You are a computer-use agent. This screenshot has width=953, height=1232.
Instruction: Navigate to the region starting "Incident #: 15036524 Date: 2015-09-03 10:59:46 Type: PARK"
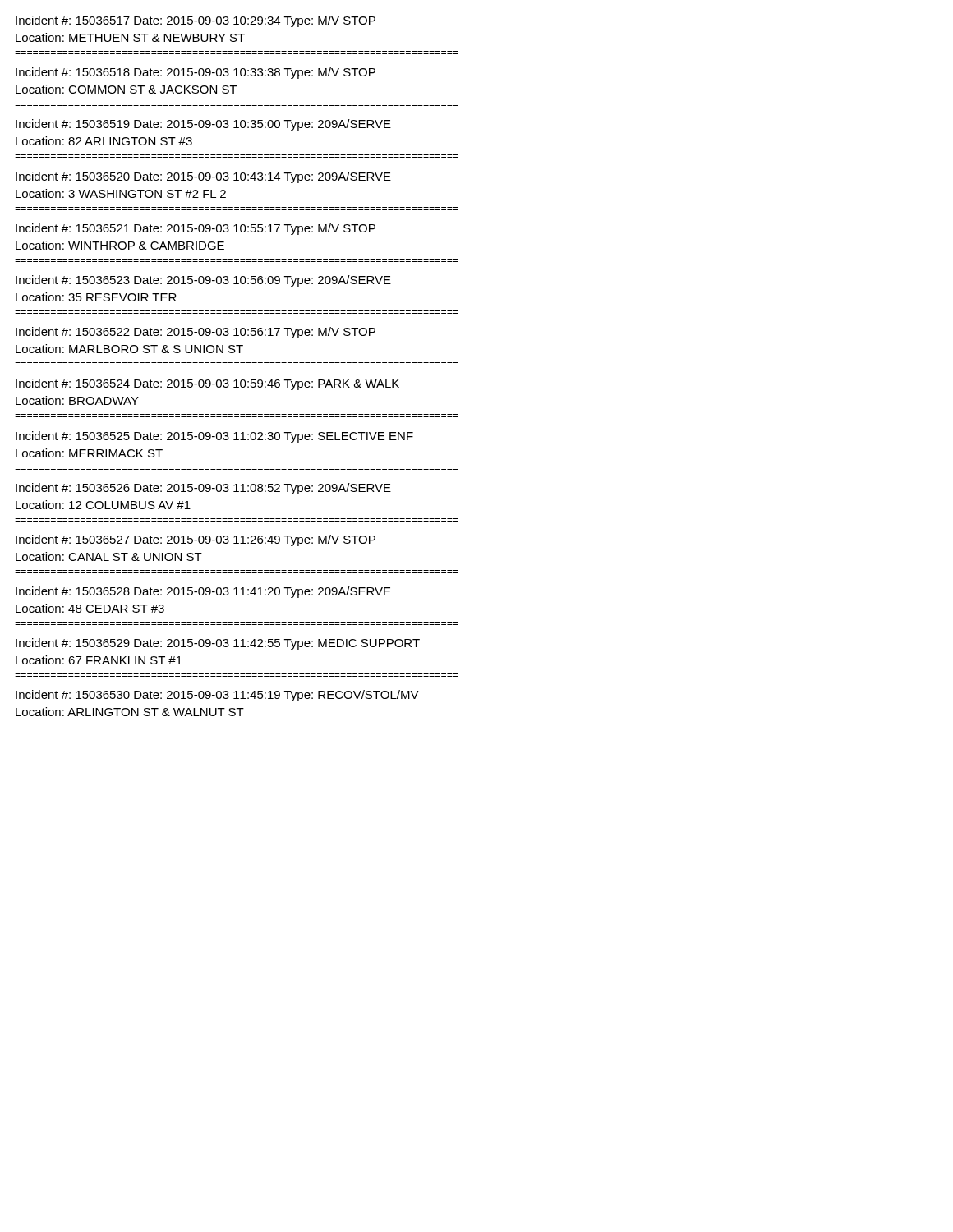click(x=207, y=384)
